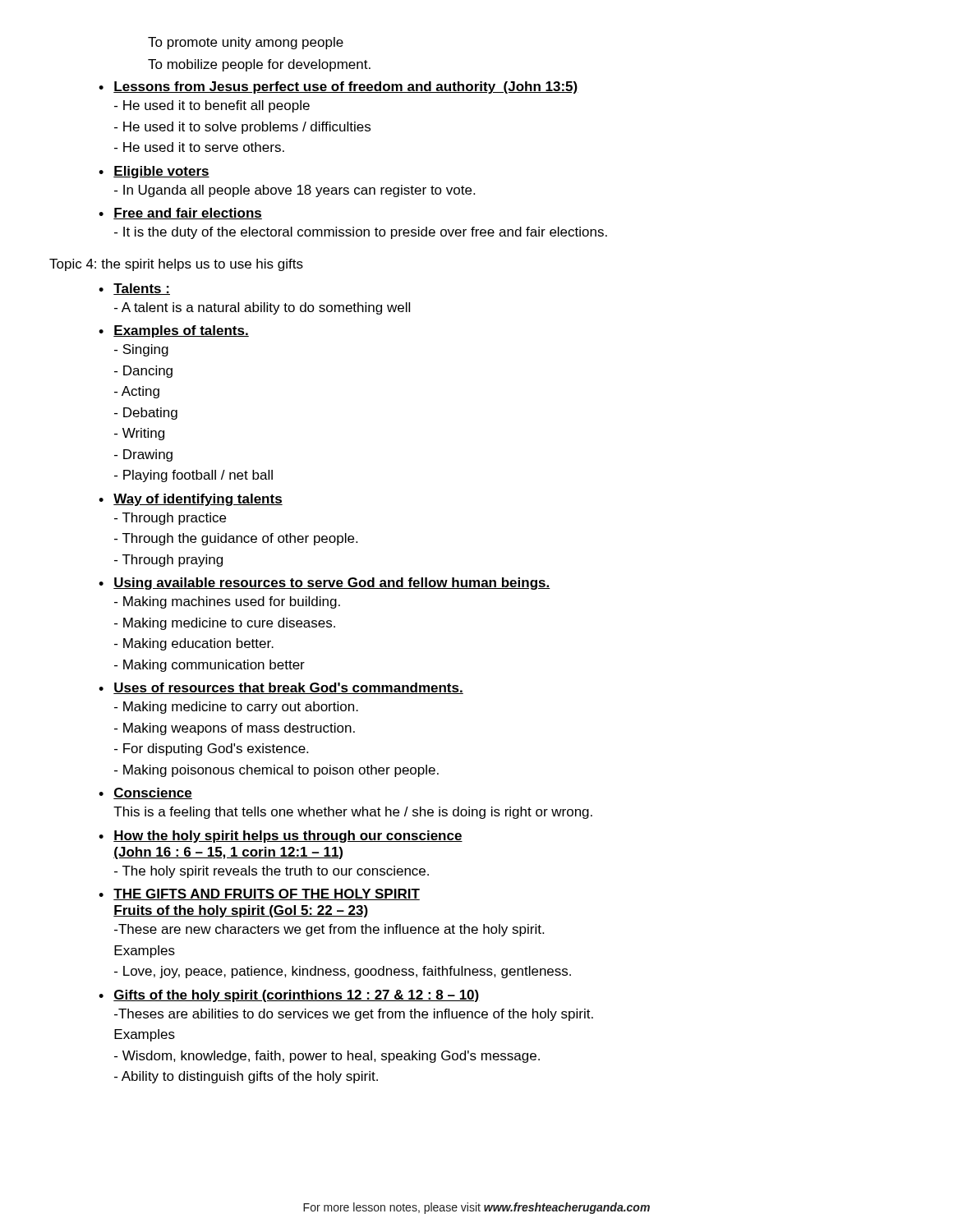Click on the text block with the text "Topic 4: the spirit helps us to use"
The image size is (953, 1232).
tap(176, 264)
